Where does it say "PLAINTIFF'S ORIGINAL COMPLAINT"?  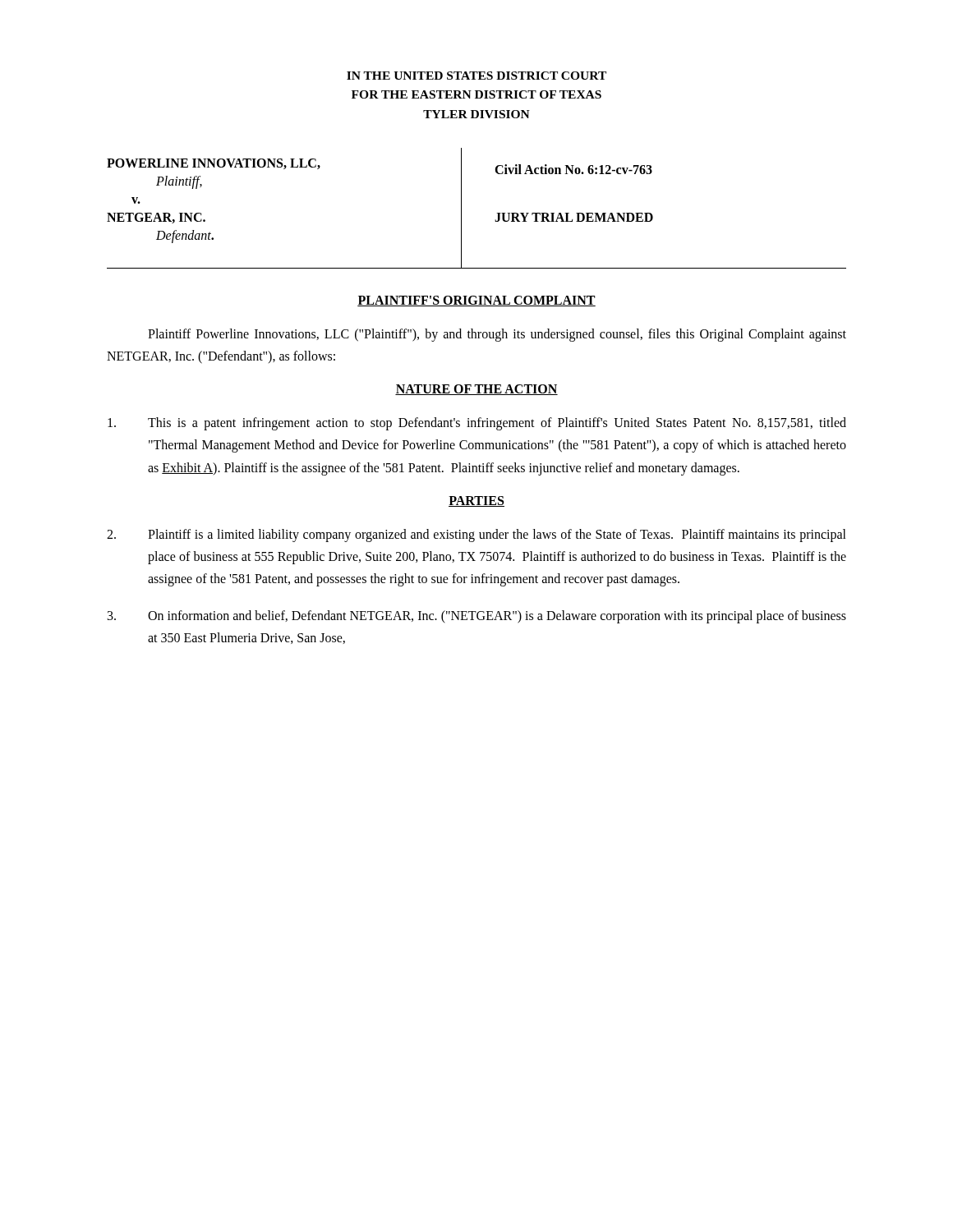point(476,300)
